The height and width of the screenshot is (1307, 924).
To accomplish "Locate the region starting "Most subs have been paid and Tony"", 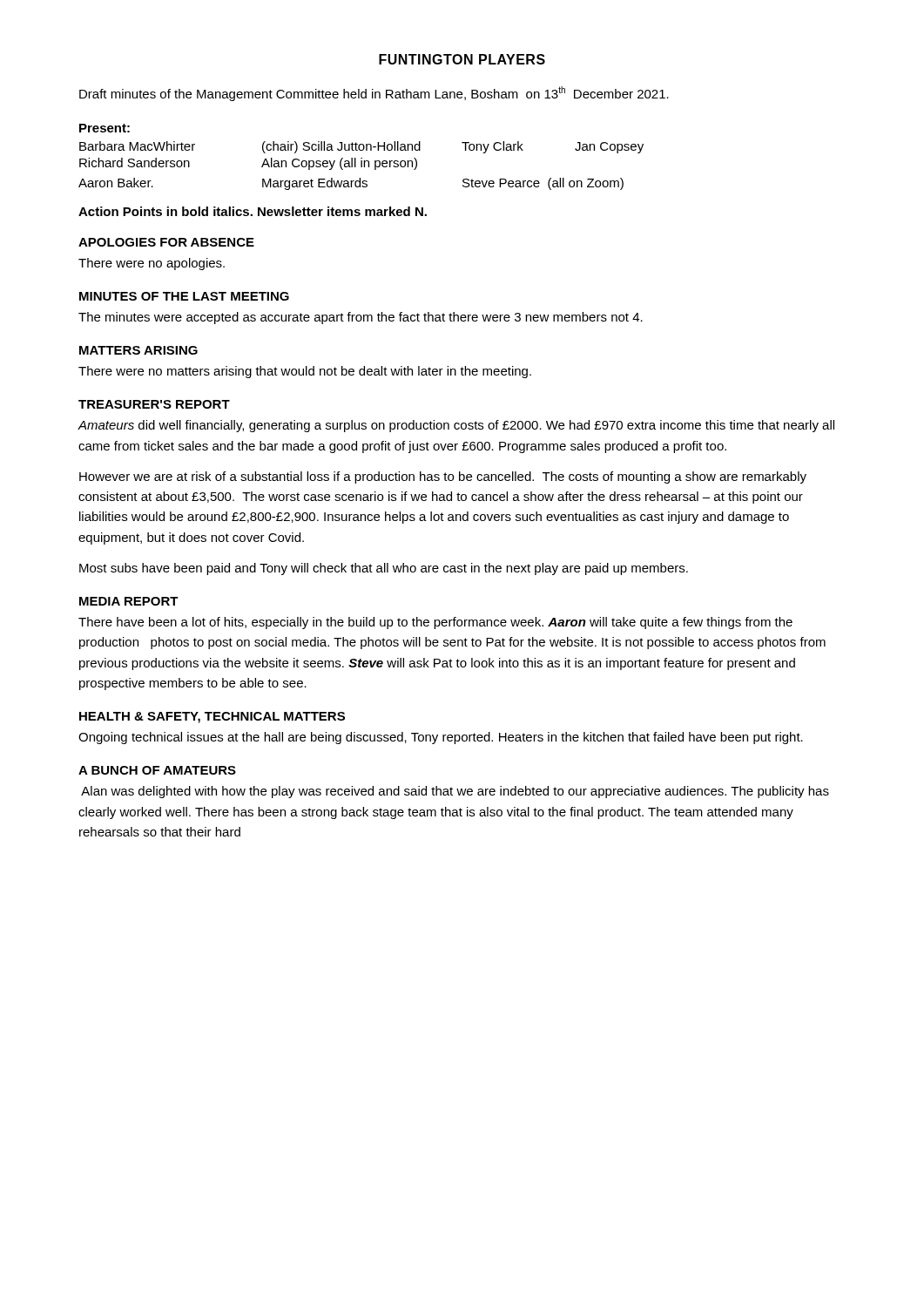I will pyautogui.click(x=384, y=567).
